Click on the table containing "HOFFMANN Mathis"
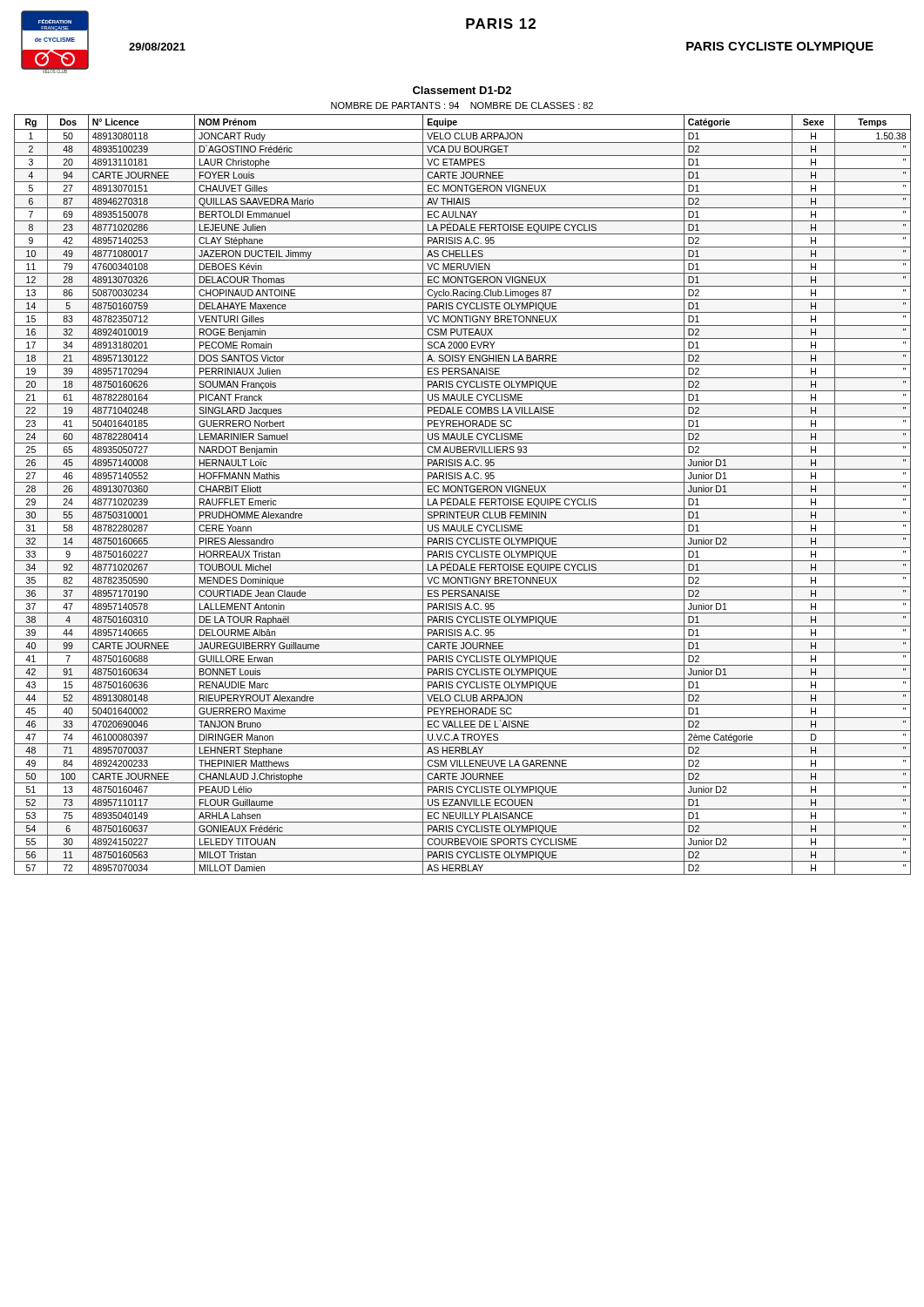The image size is (924, 1307). point(462,494)
